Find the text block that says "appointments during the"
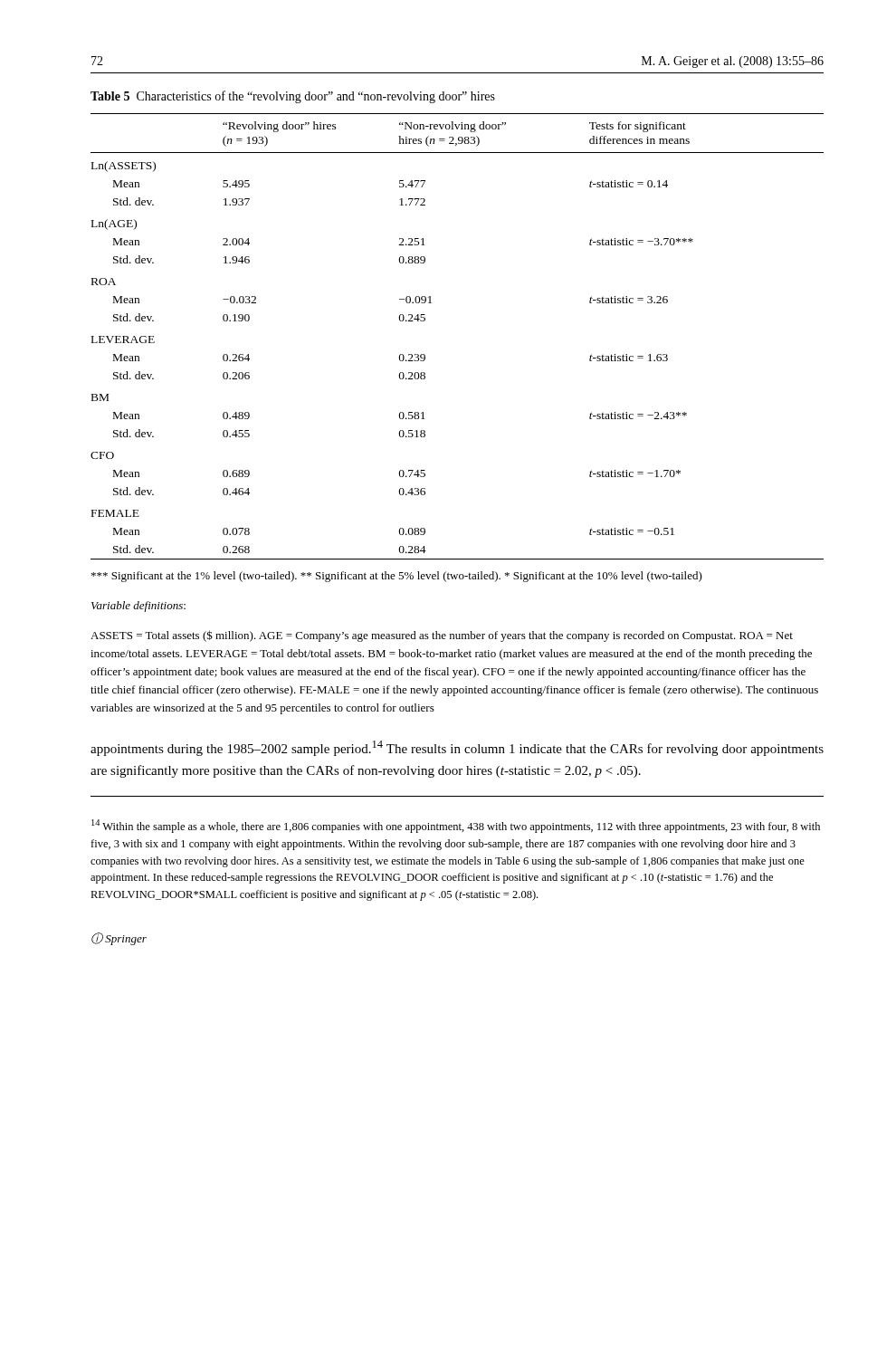The height and width of the screenshot is (1358, 896). tap(457, 758)
